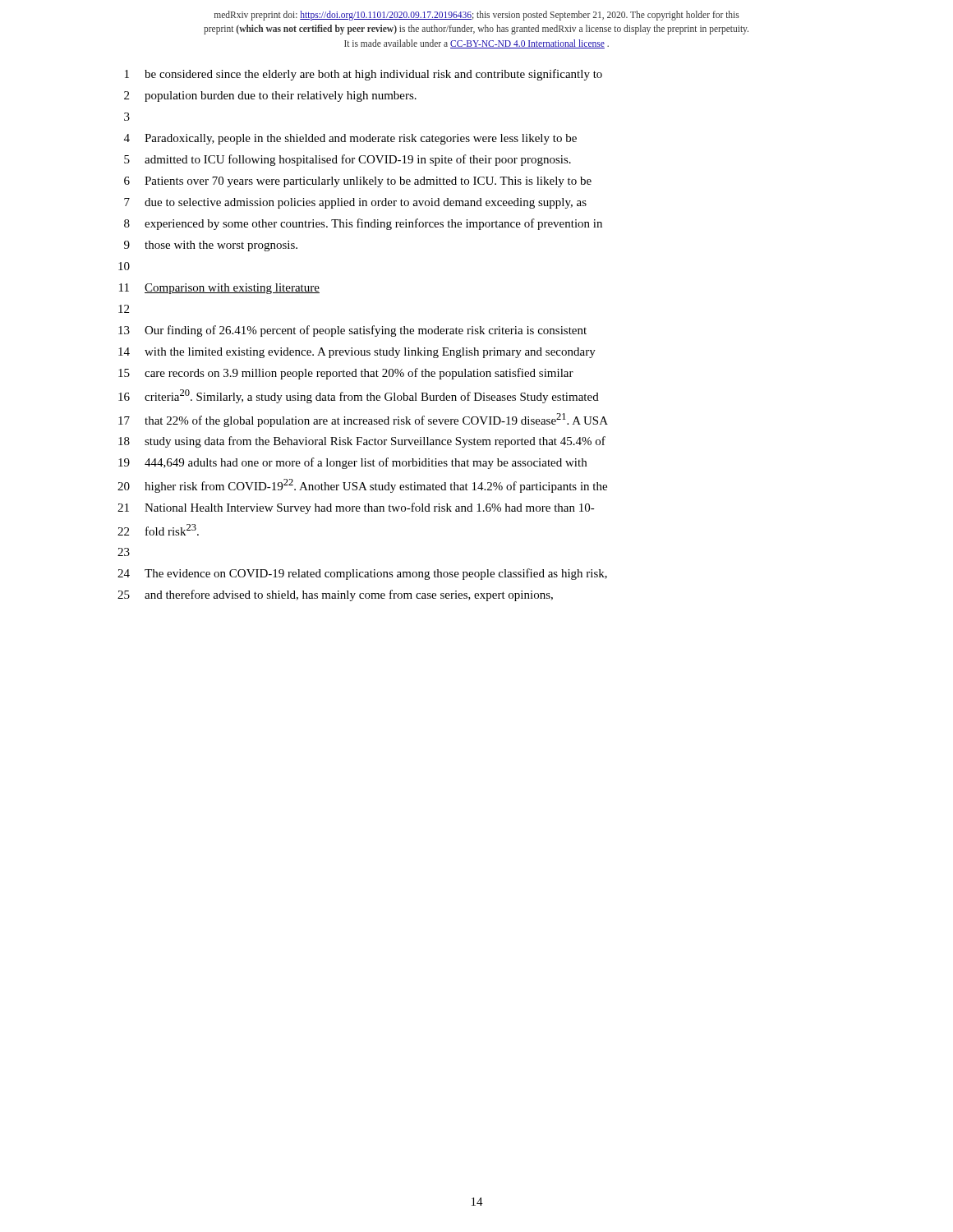The height and width of the screenshot is (1232, 953).
Task: Point to the text starting "14 with the"
Action: [x=460, y=352]
